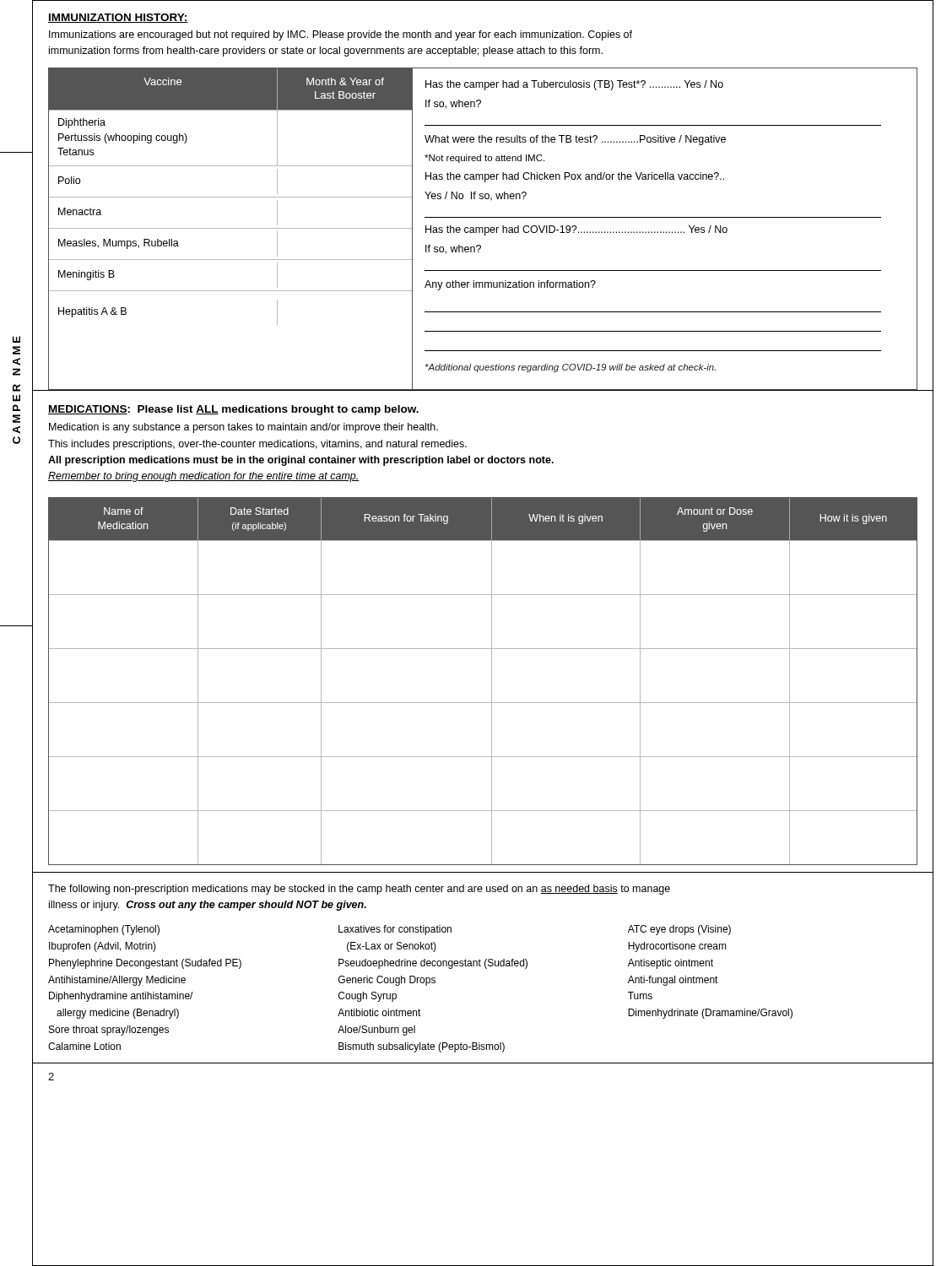The width and height of the screenshot is (952, 1266).
Task: Find the text block that reads "The following non-prescription medications may be"
Action: tap(359, 897)
